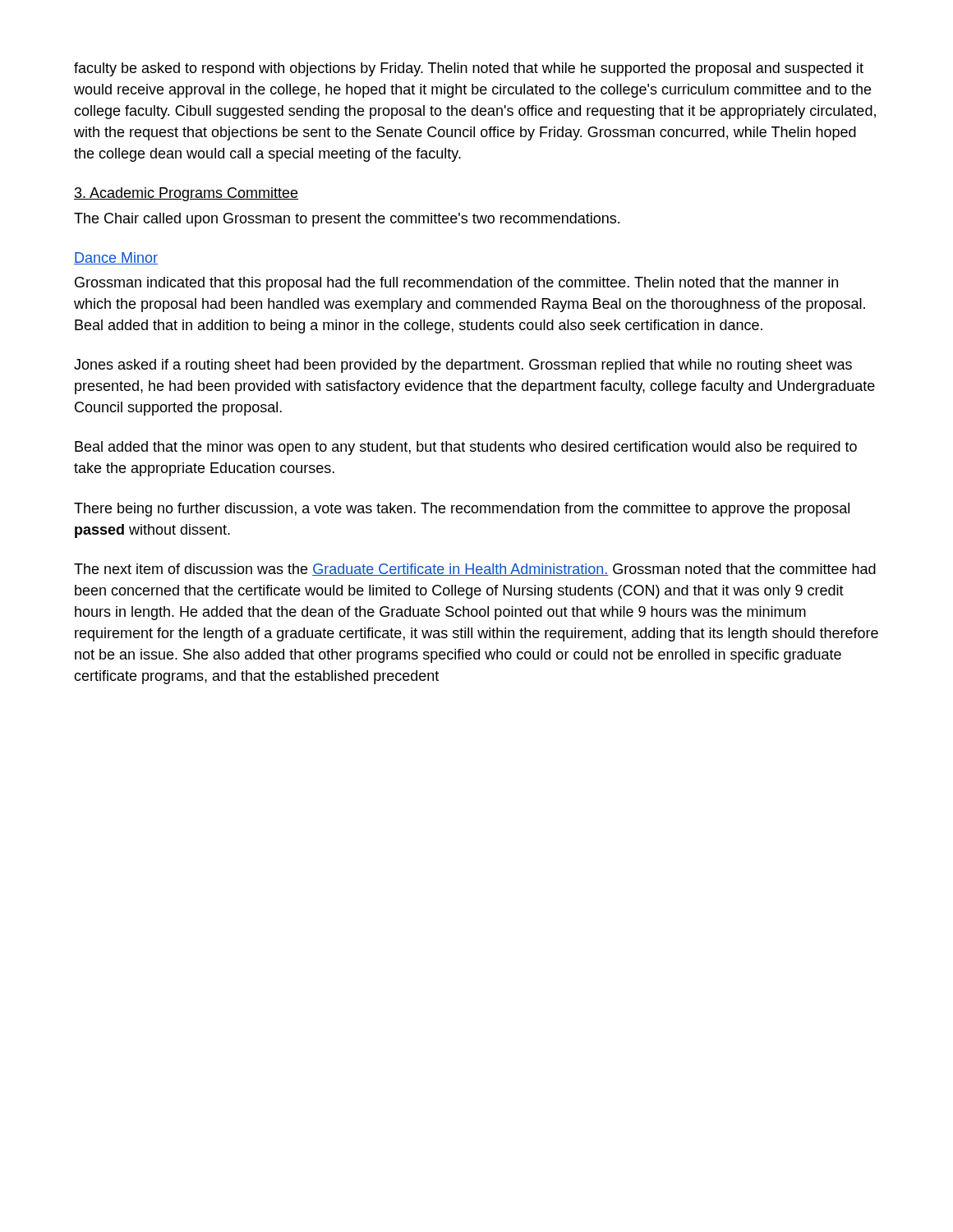Click on the element starting "Beal added that the minor was"
This screenshot has width=953, height=1232.
(466, 458)
